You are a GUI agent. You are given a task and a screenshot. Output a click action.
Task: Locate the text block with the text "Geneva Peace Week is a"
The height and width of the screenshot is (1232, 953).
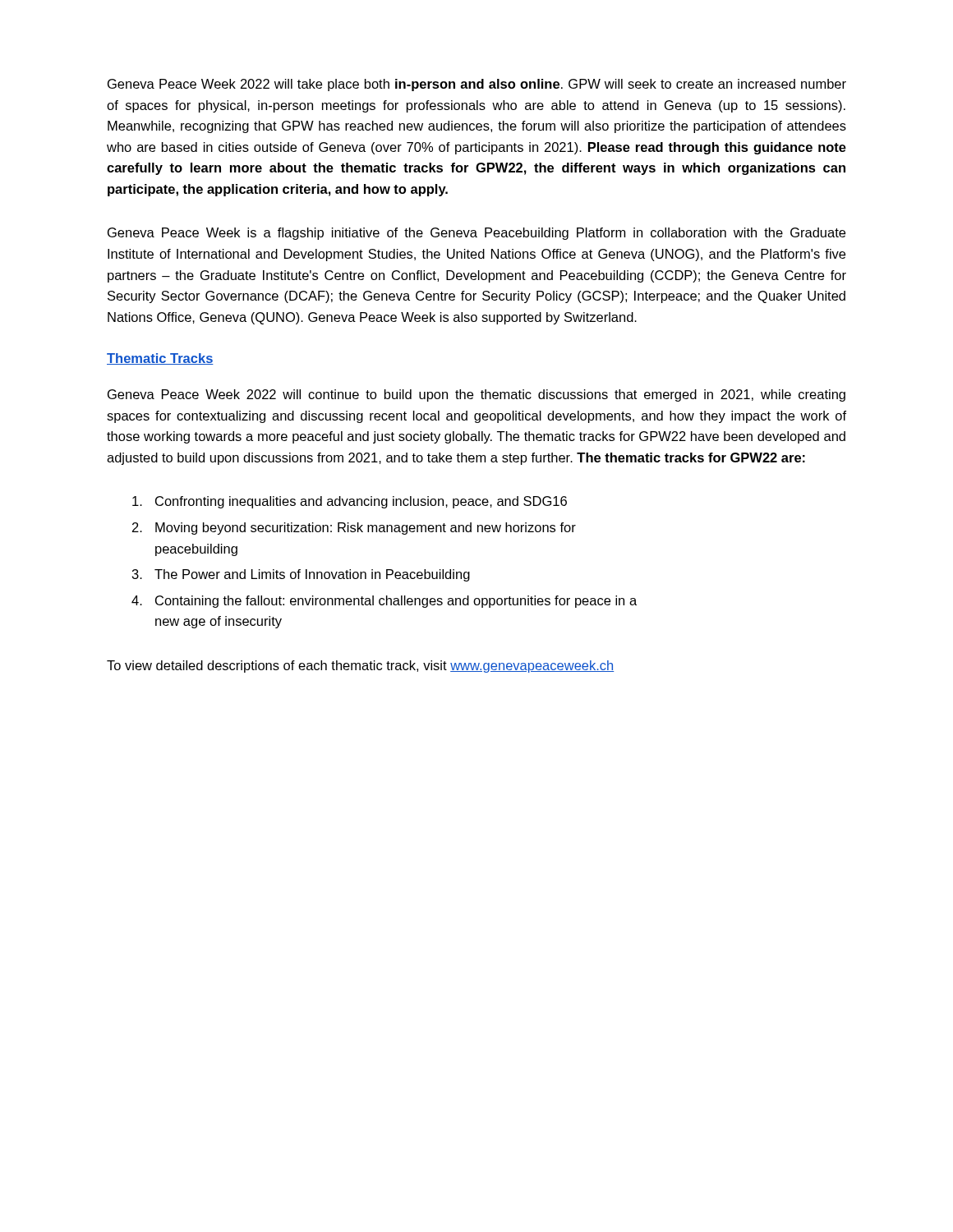pos(476,275)
